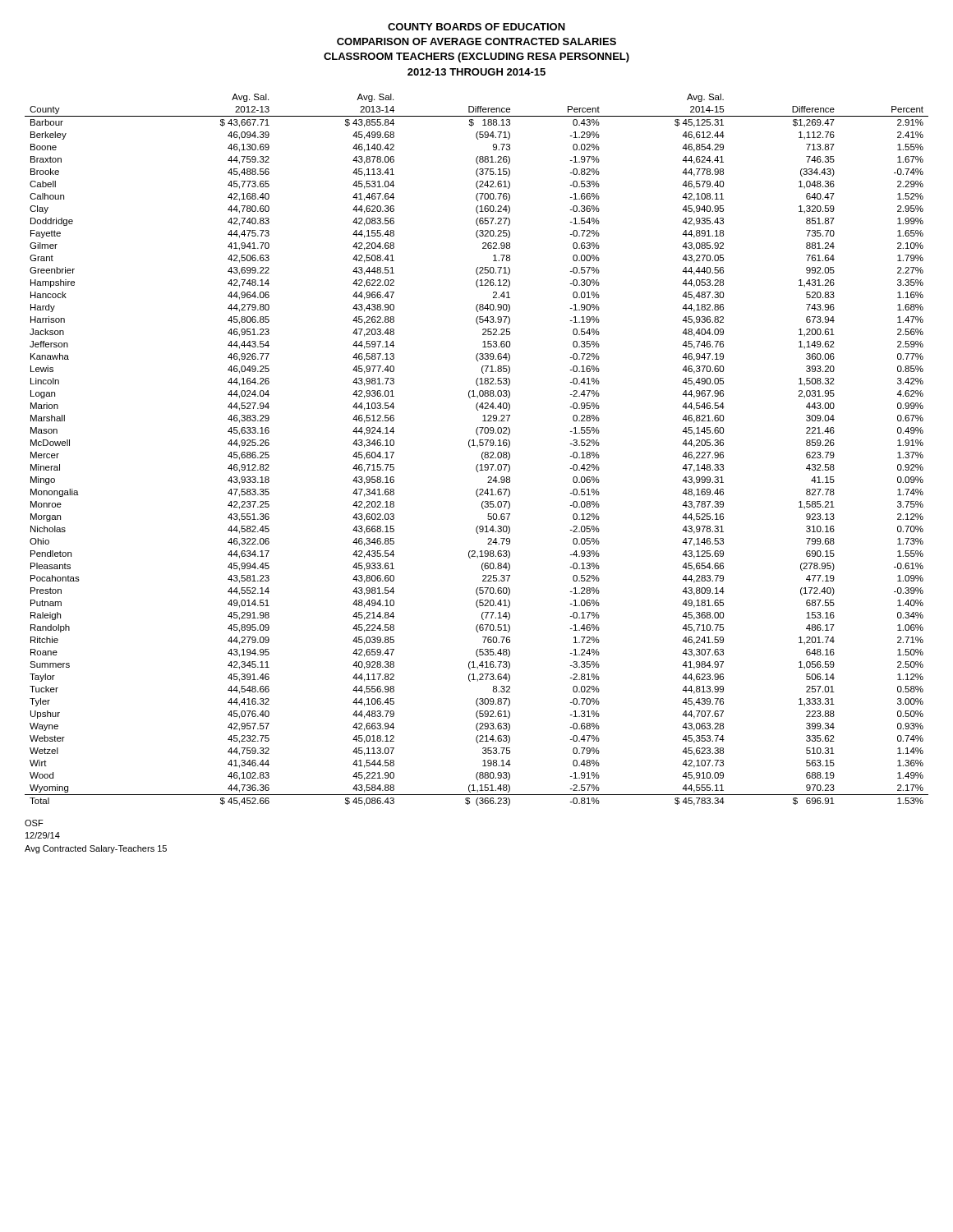
Task: Select the table that reads "Avg. Sal."
Action: click(x=476, y=449)
